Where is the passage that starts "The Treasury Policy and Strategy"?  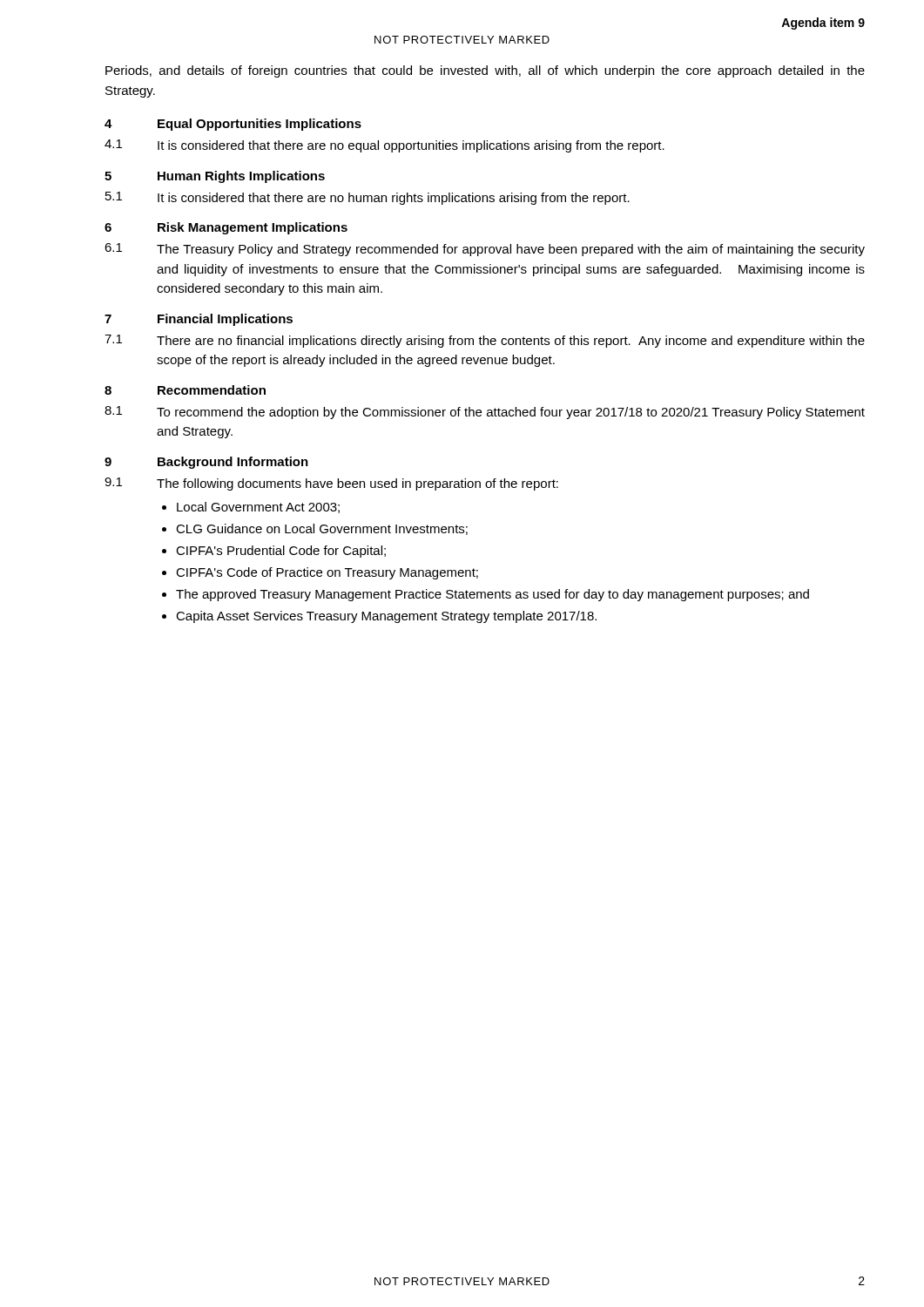tap(511, 268)
